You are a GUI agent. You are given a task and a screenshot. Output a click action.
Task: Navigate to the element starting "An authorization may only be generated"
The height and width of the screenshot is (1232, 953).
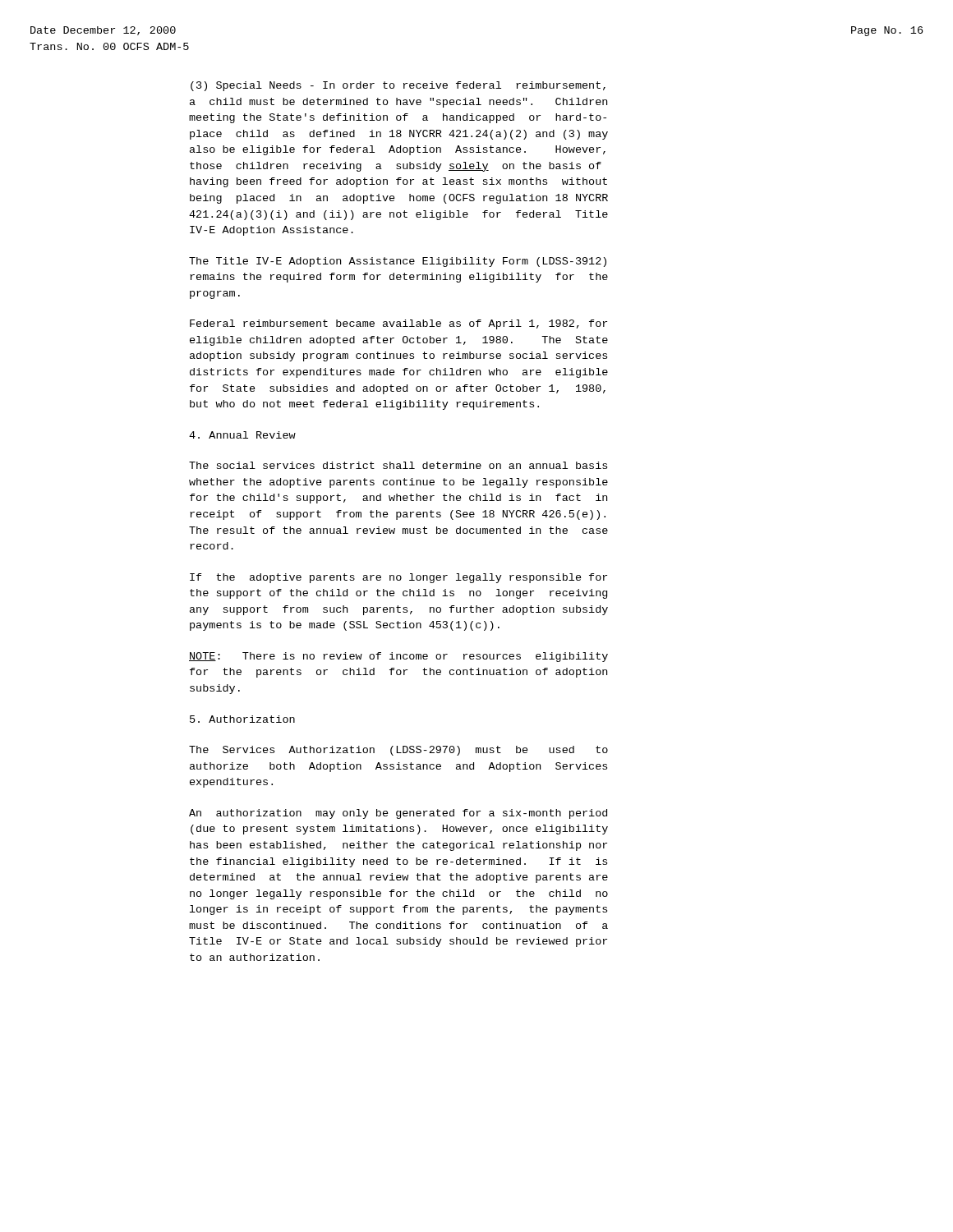tap(399, 886)
